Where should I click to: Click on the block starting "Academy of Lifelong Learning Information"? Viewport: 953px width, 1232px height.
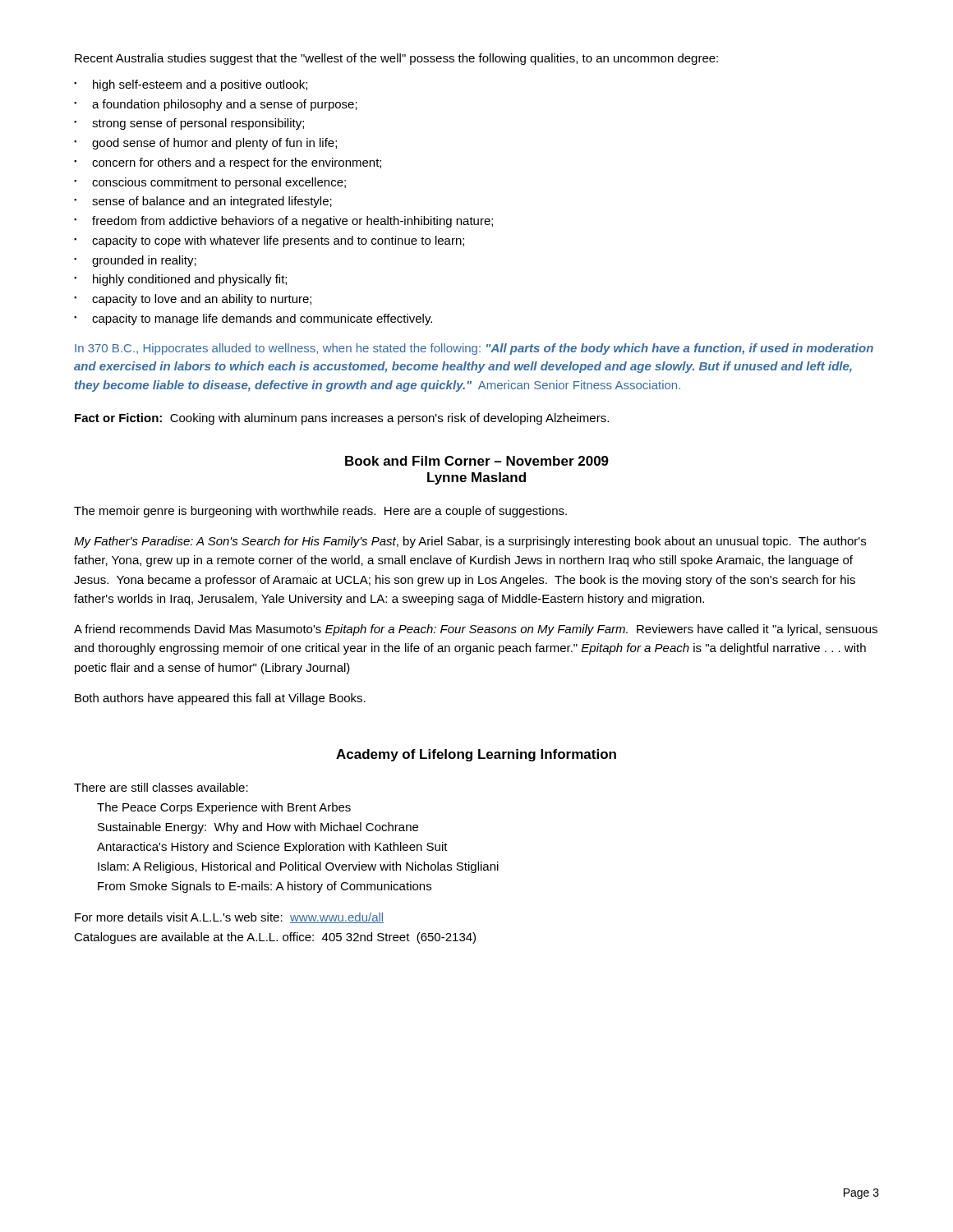point(476,755)
